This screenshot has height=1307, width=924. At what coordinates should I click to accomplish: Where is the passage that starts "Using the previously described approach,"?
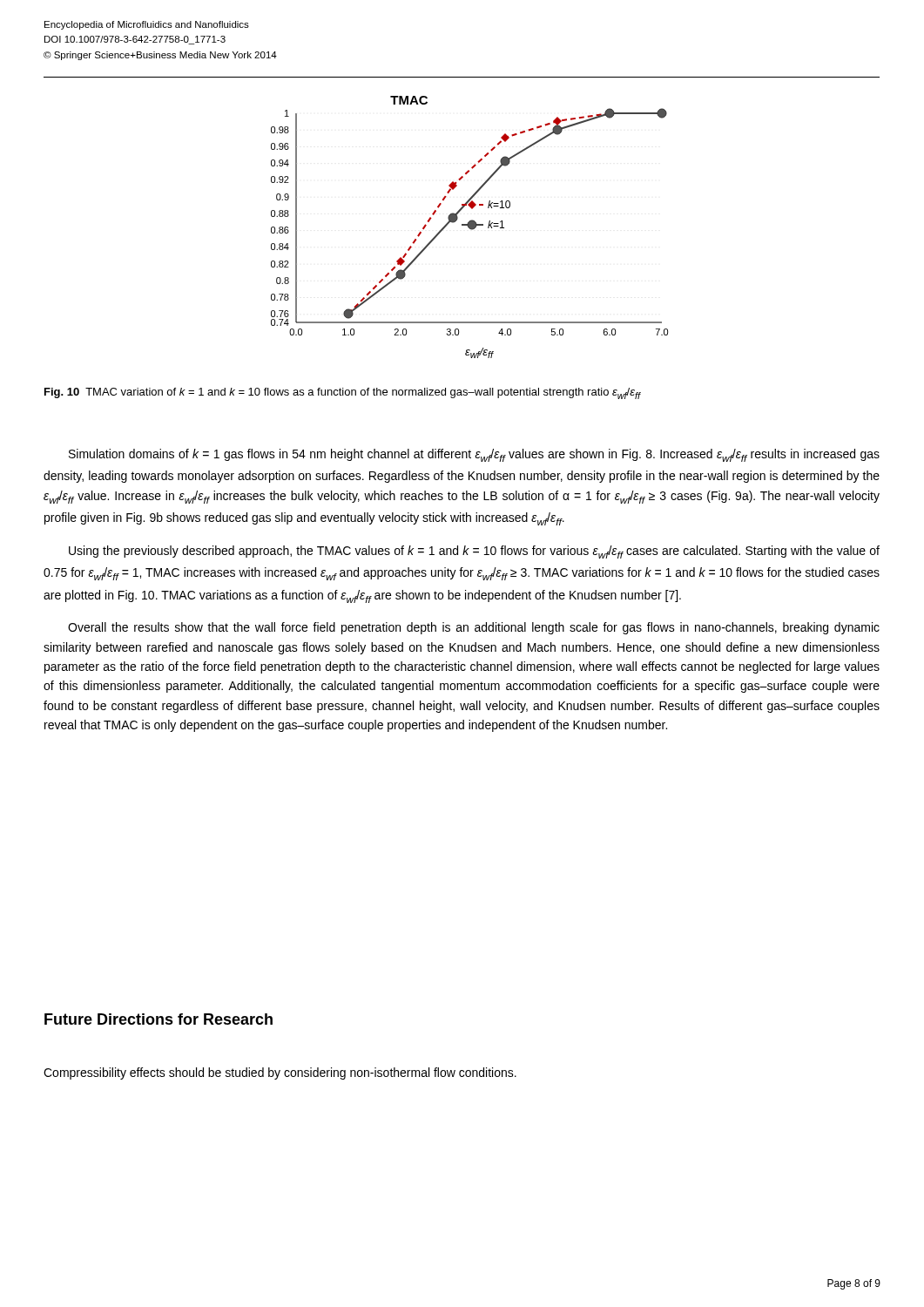pyautogui.click(x=462, y=574)
